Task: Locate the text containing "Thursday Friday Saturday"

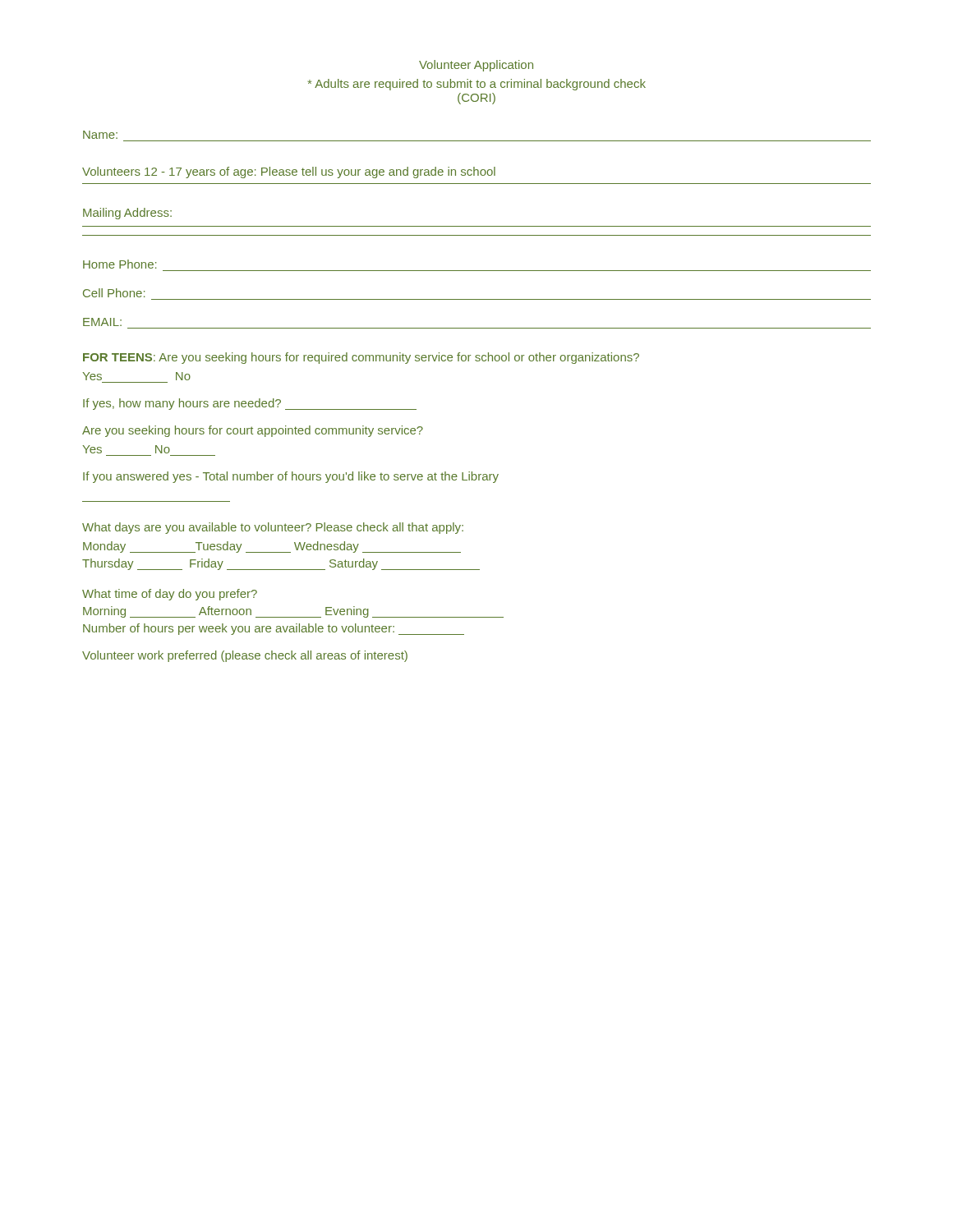Action: 281,563
